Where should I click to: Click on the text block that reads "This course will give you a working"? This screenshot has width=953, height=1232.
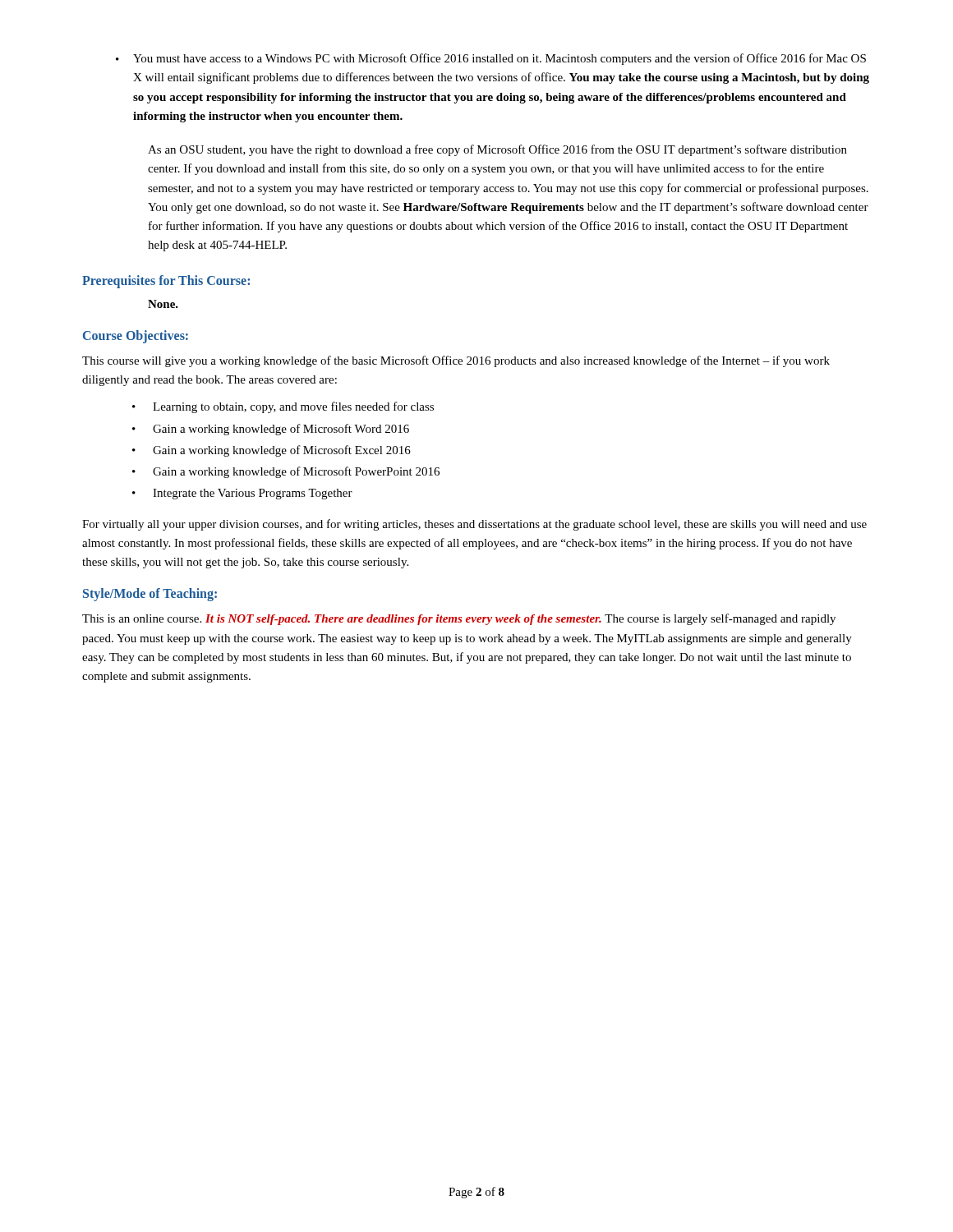pyautogui.click(x=456, y=370)
